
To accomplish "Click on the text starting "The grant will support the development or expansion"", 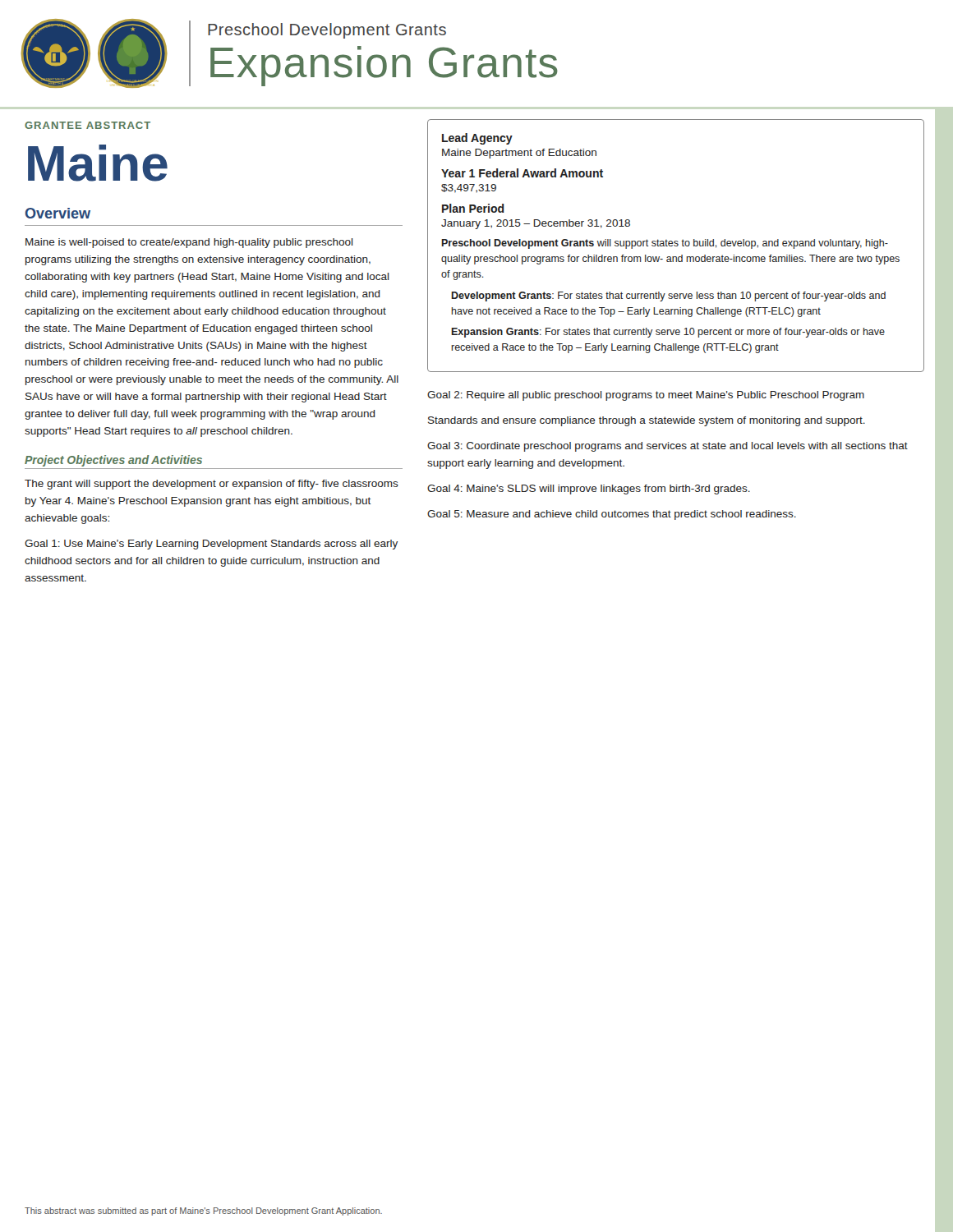I will (211, 501).
